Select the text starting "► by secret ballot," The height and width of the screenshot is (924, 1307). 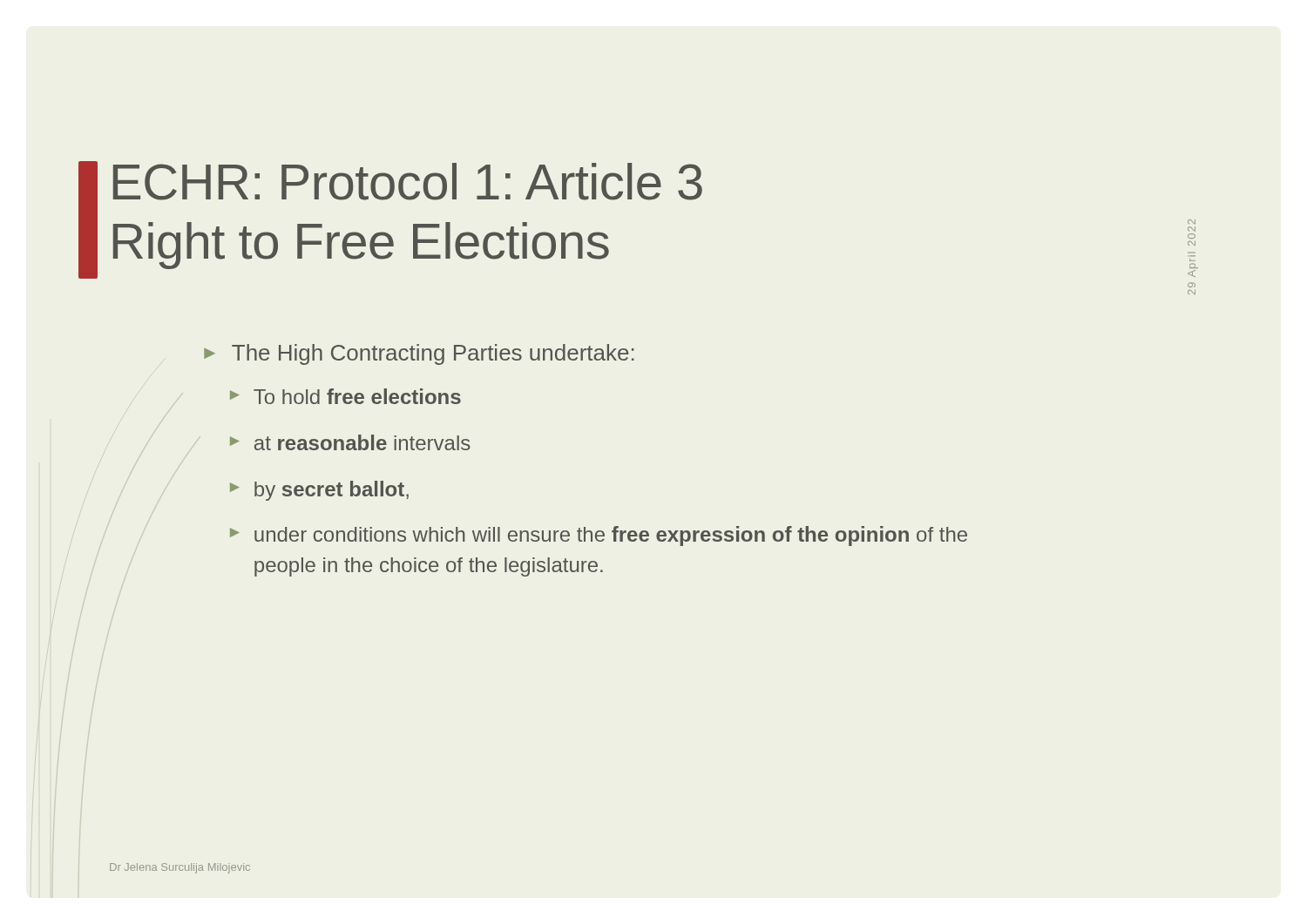pos(319,491)
